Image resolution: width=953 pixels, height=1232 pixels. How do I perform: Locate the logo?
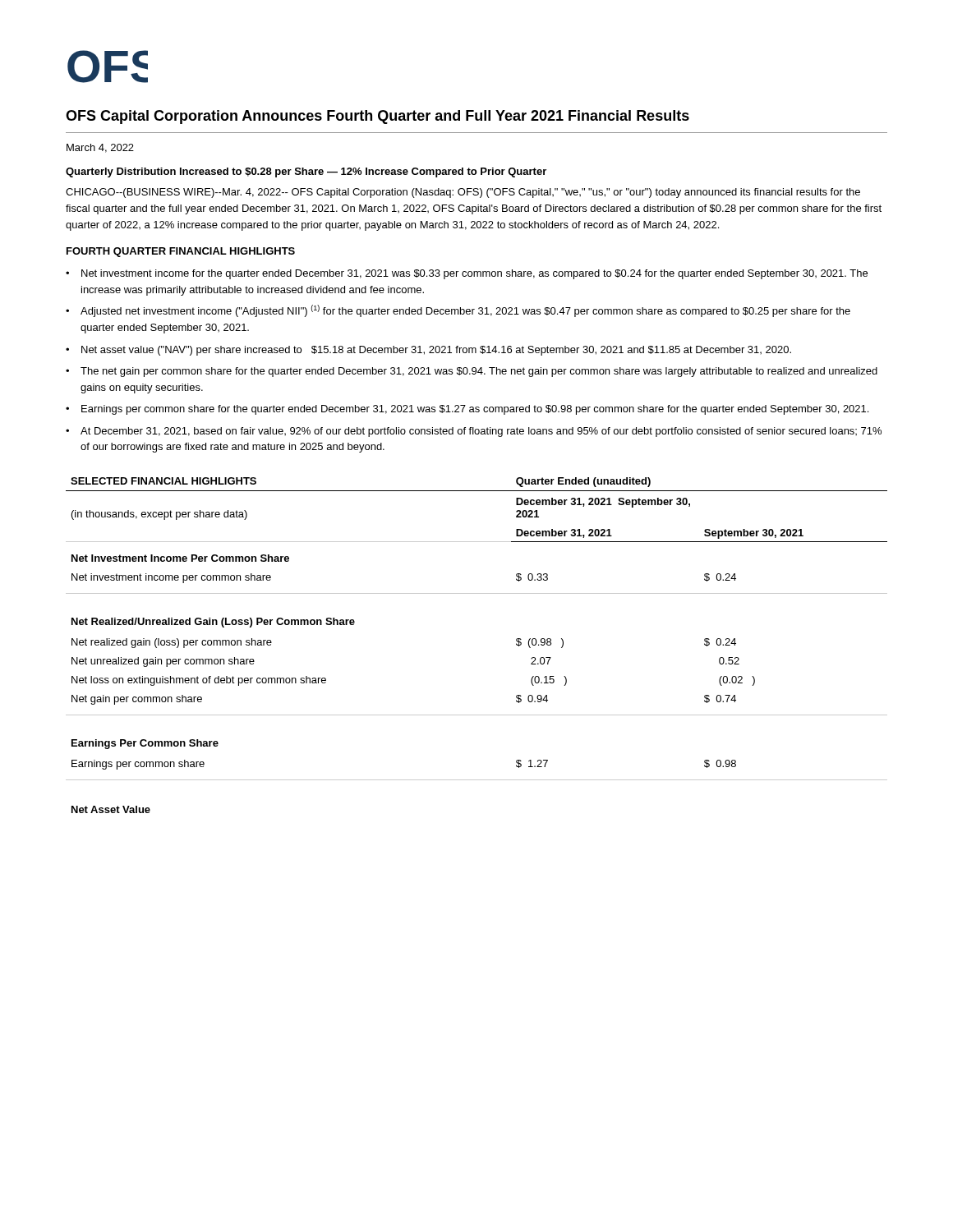pyautogui.click(x=476, y=65)
